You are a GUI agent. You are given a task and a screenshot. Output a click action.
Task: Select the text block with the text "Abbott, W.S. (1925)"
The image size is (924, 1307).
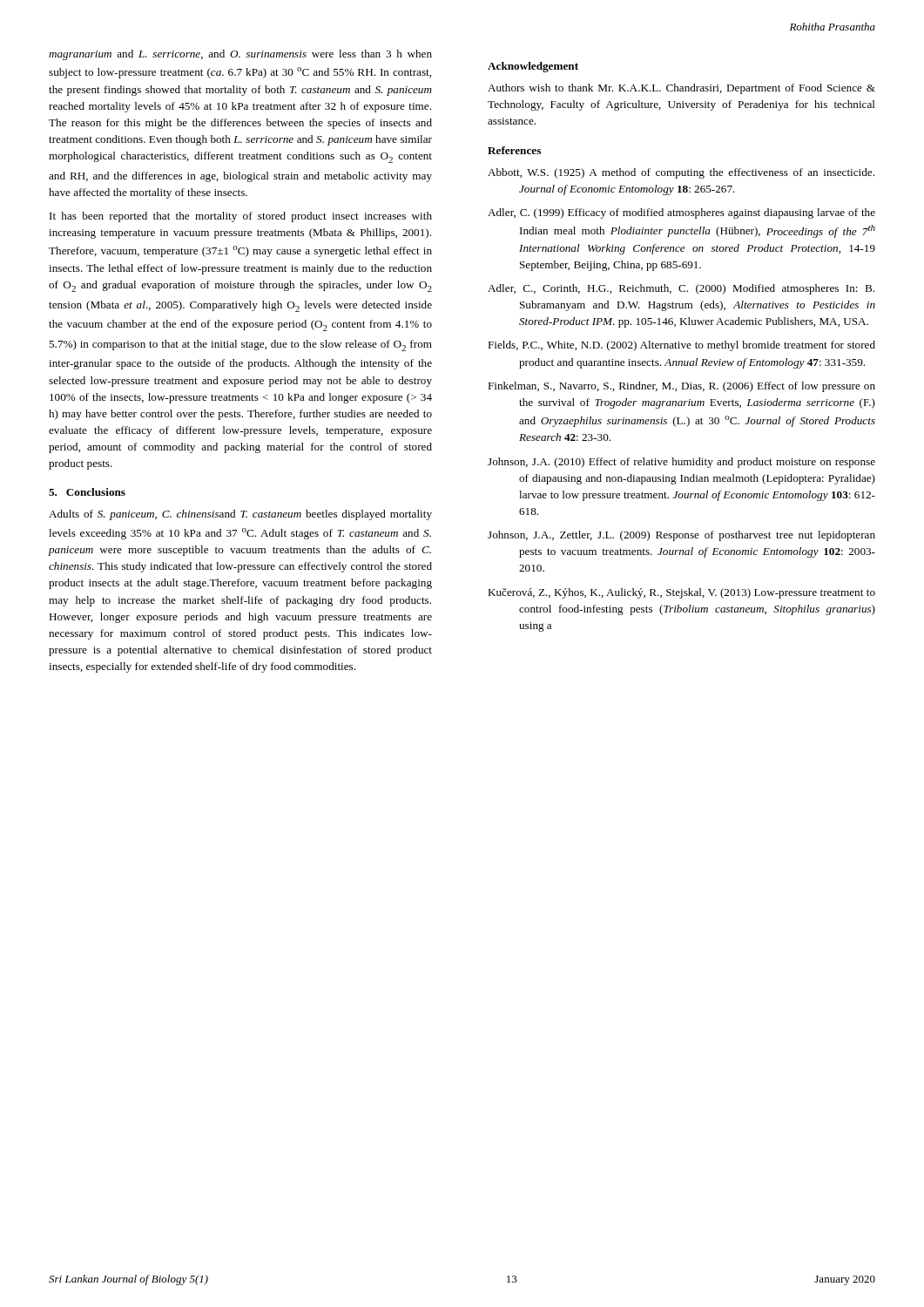coord(681,180)
